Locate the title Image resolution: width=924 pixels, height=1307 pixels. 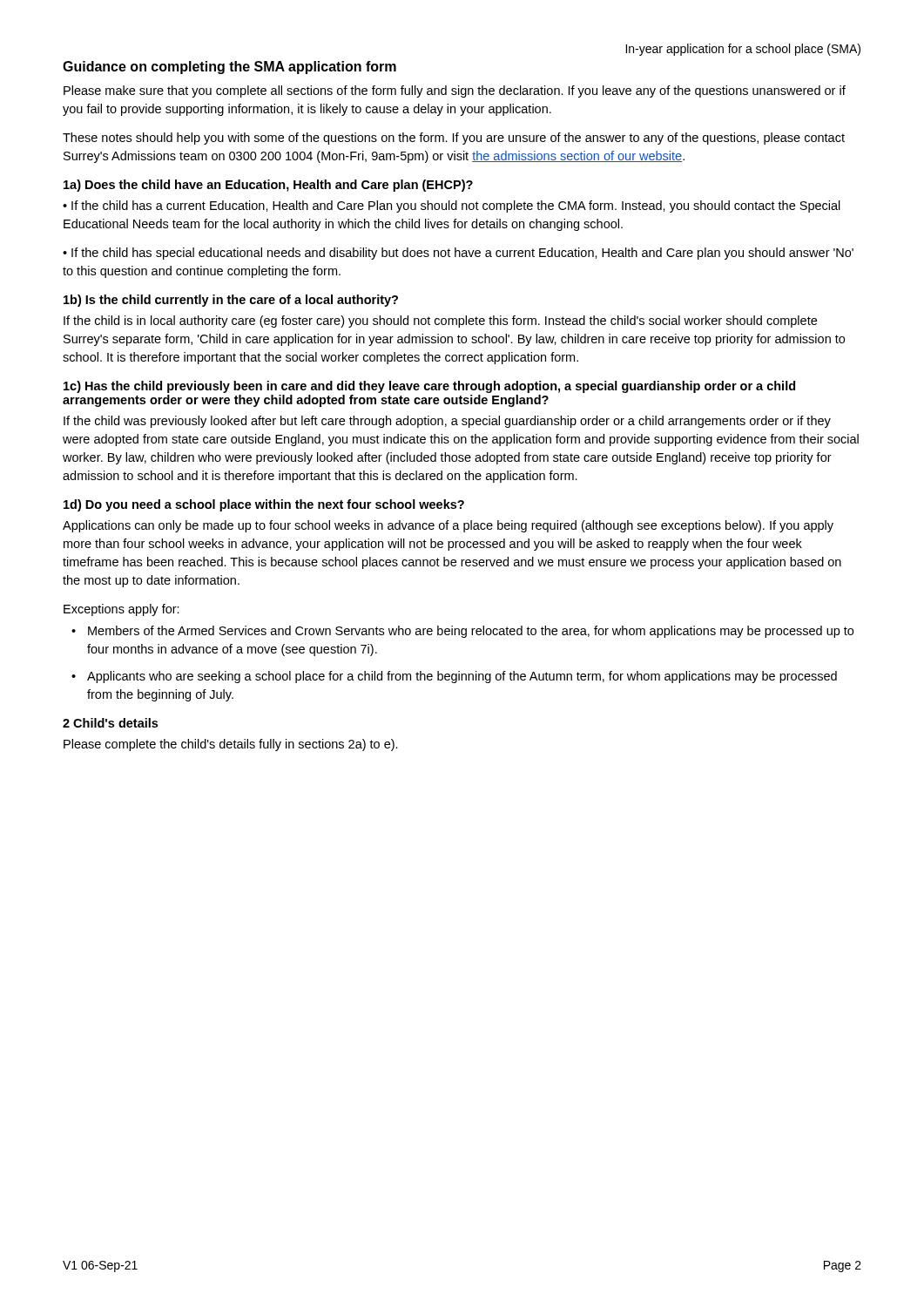(x=230, y=67)
